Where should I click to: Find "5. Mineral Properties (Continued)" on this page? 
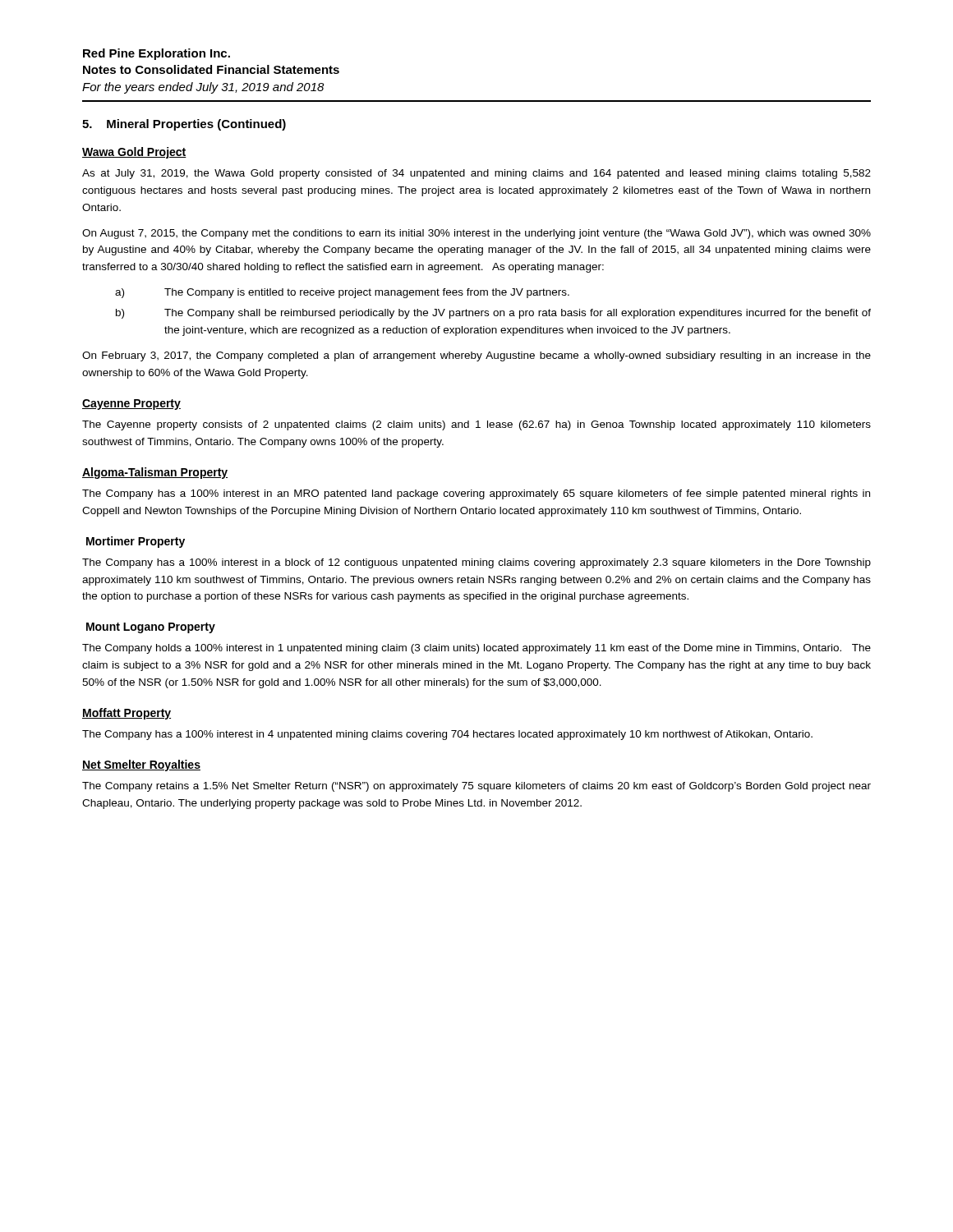tap(184, 123)
